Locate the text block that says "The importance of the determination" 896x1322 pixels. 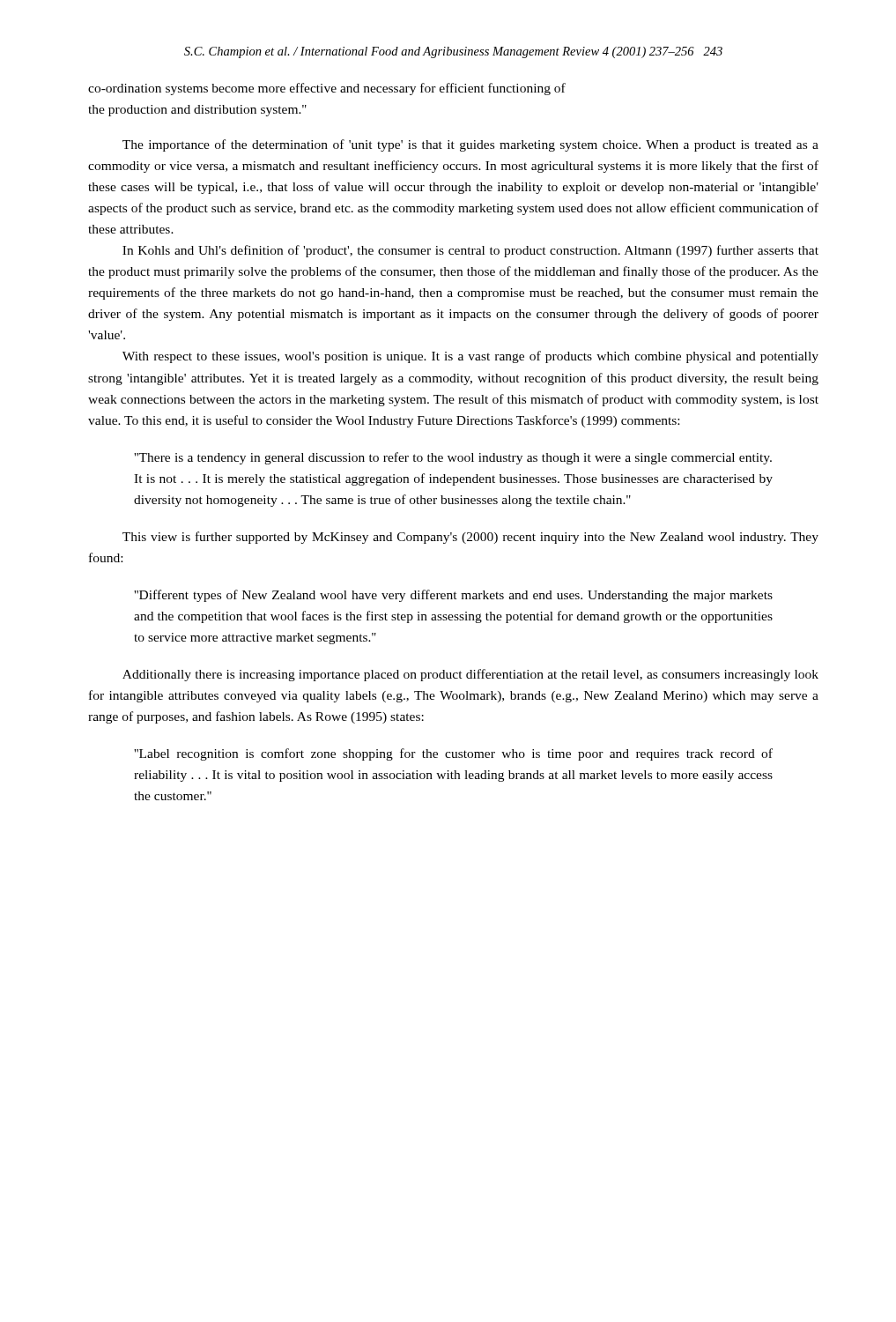click(453, 187)
